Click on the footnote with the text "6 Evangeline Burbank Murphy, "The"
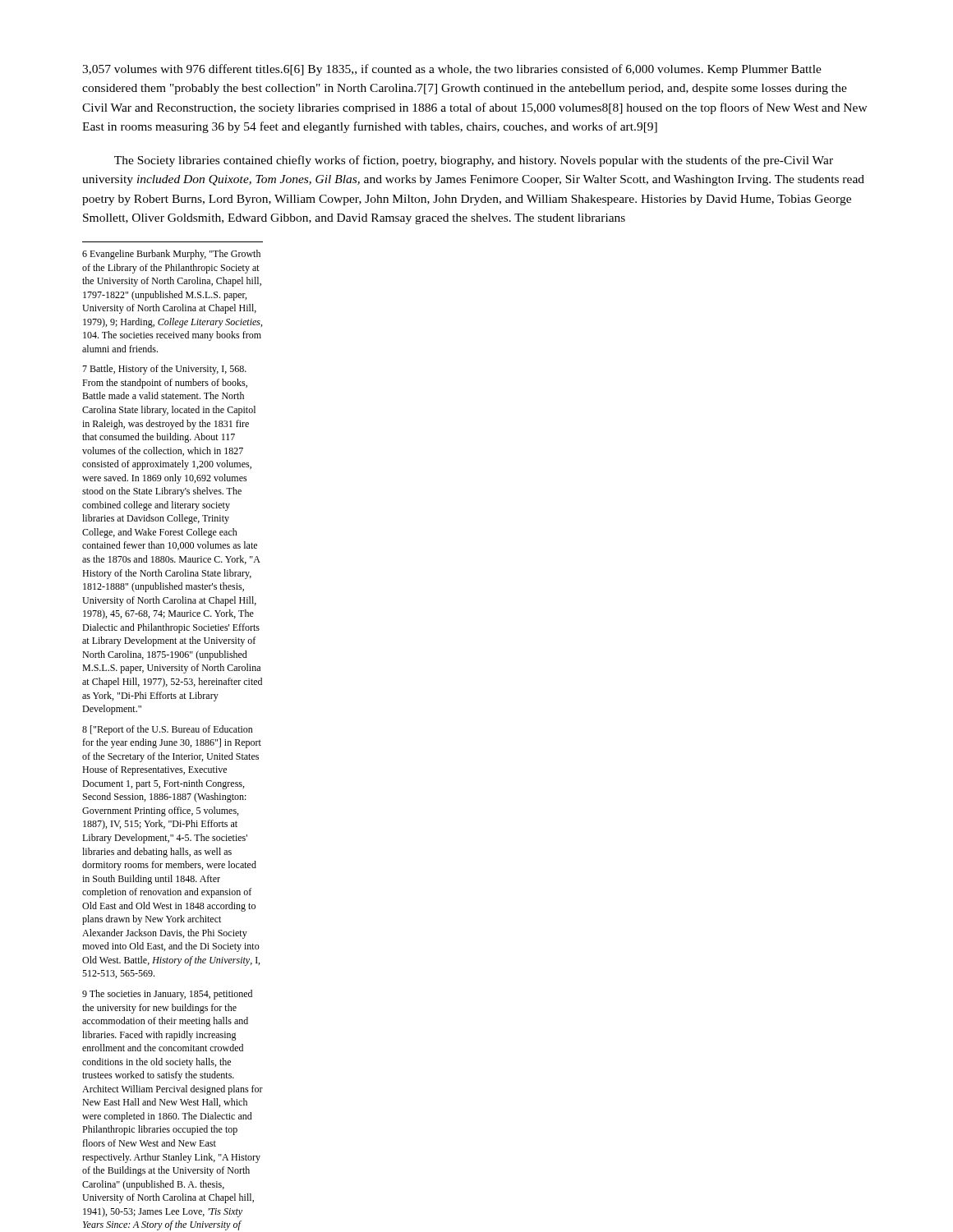 [x=172, y=301]
